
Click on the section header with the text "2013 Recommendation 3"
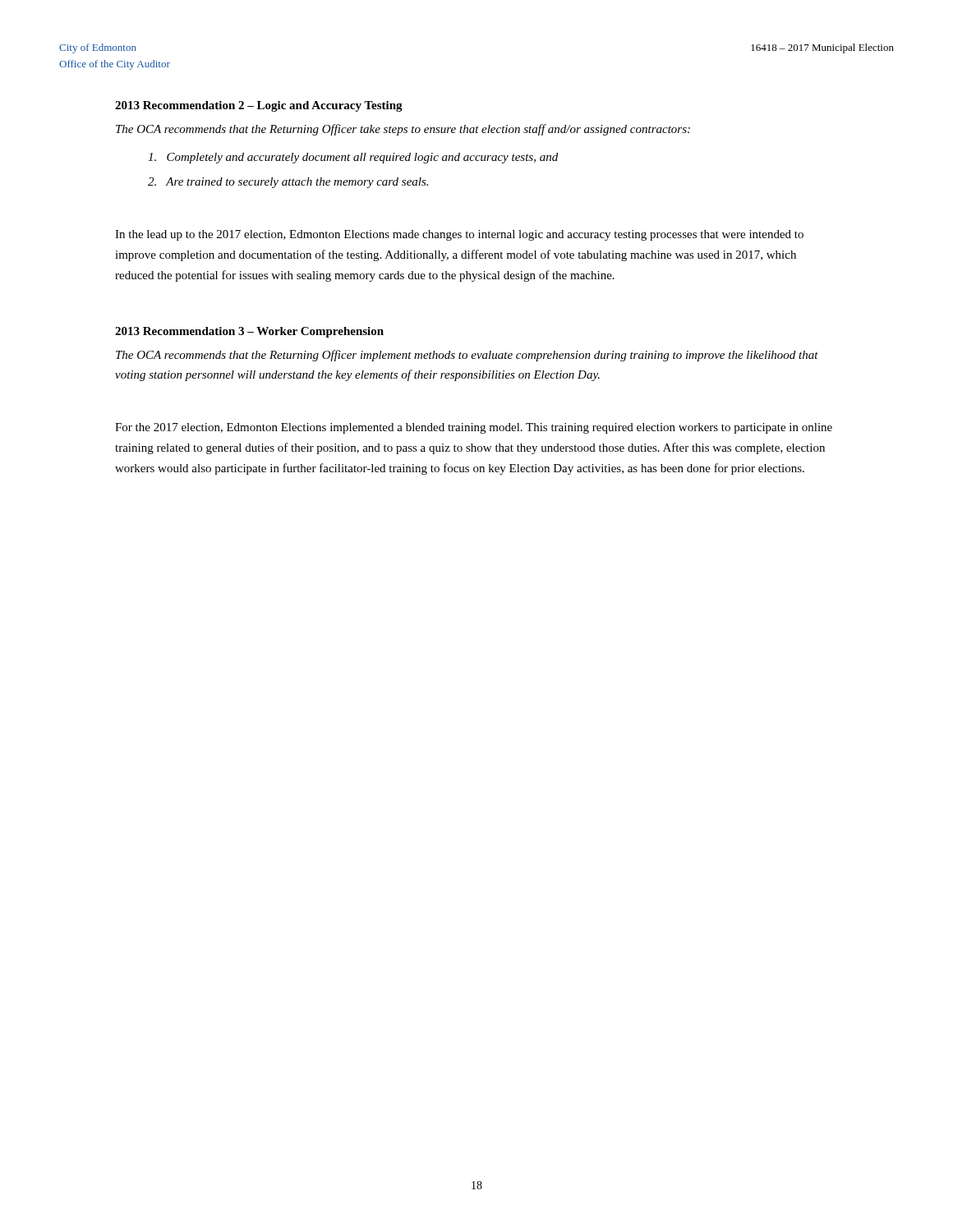tap(249, 331)
